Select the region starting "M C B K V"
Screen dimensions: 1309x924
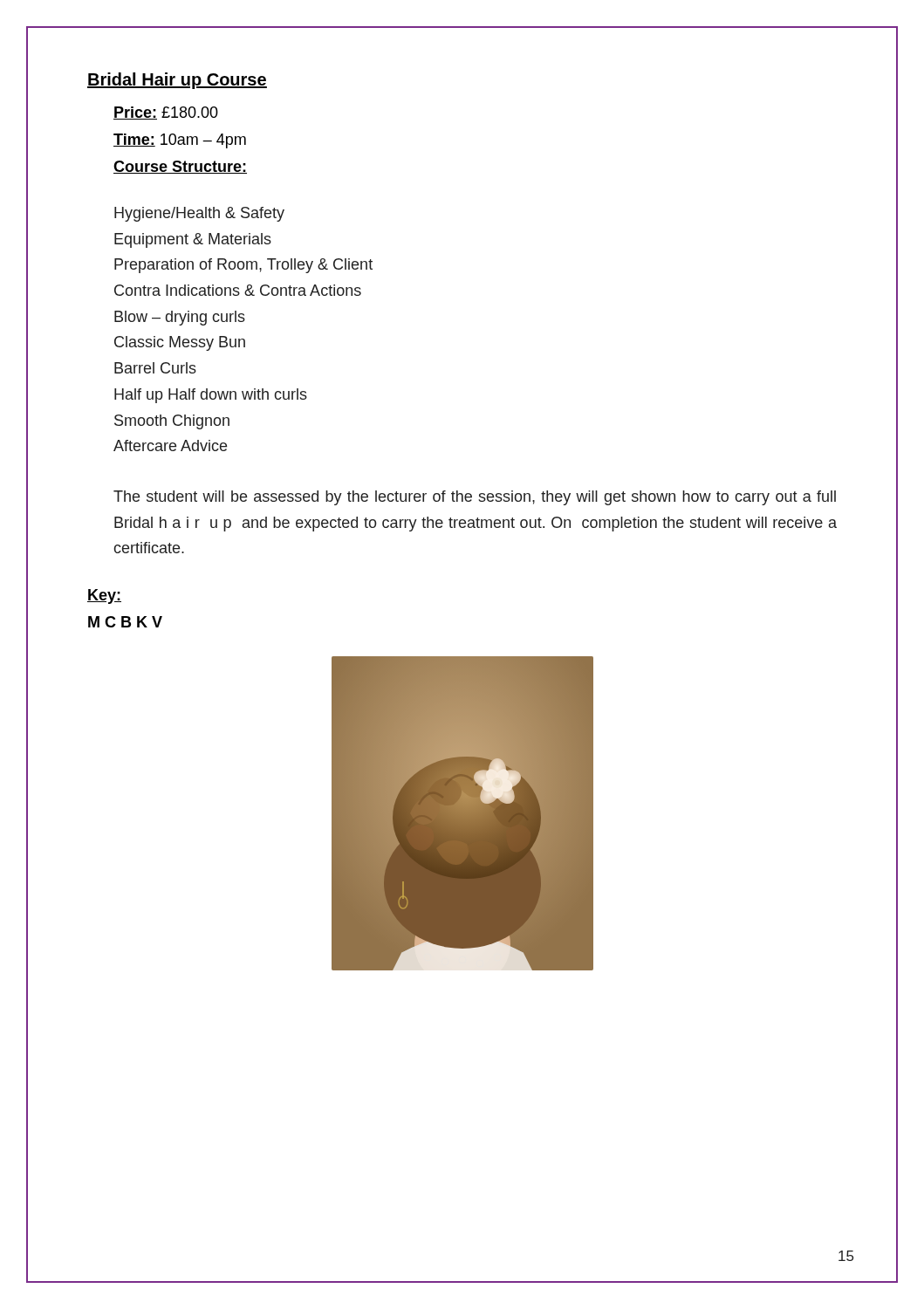pyautogui.click(x=125, y=622)
